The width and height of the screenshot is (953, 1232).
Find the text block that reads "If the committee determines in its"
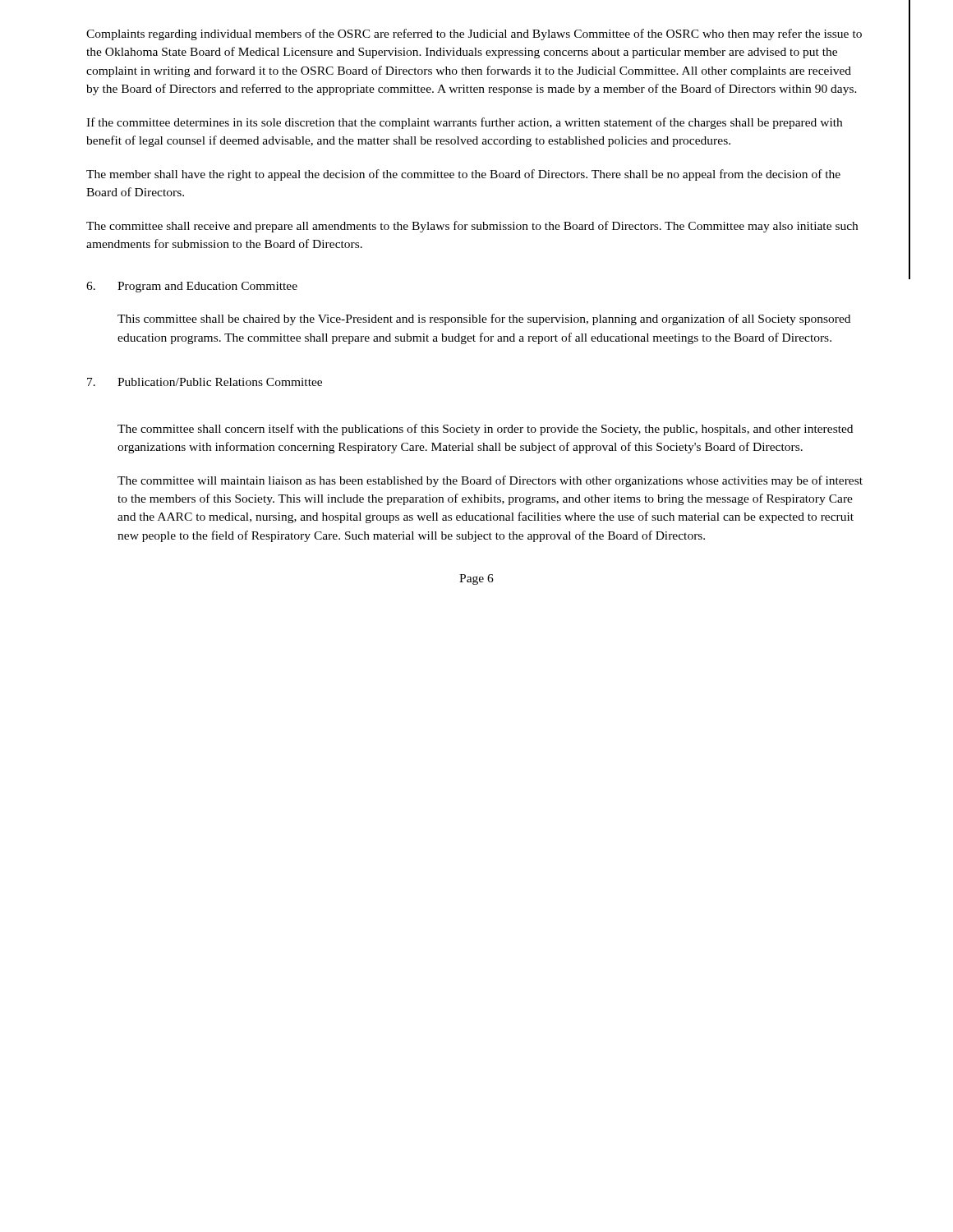pos(464,131)
